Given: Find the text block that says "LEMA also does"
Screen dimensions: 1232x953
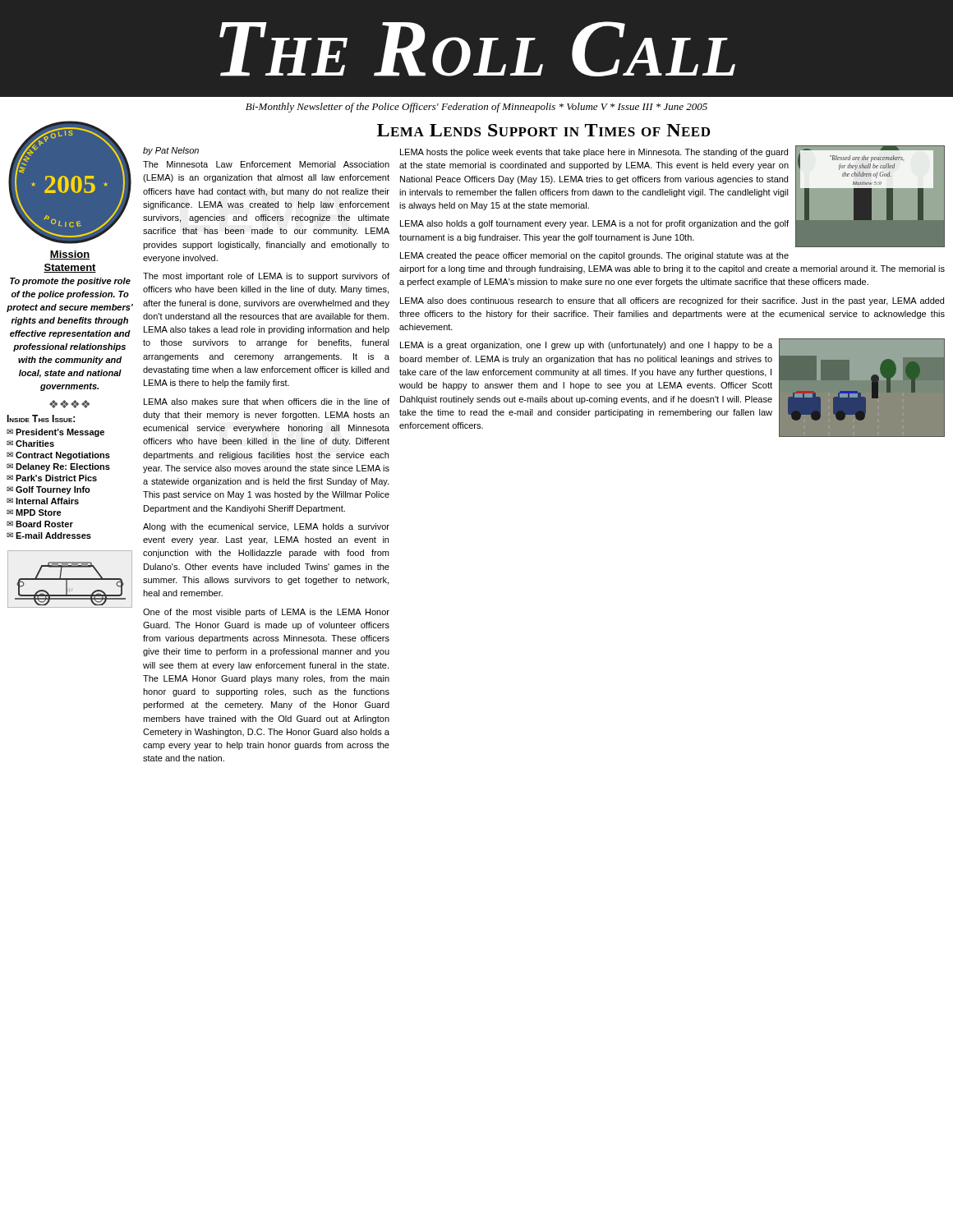Looking at the screenshot, I should [672, 314].
